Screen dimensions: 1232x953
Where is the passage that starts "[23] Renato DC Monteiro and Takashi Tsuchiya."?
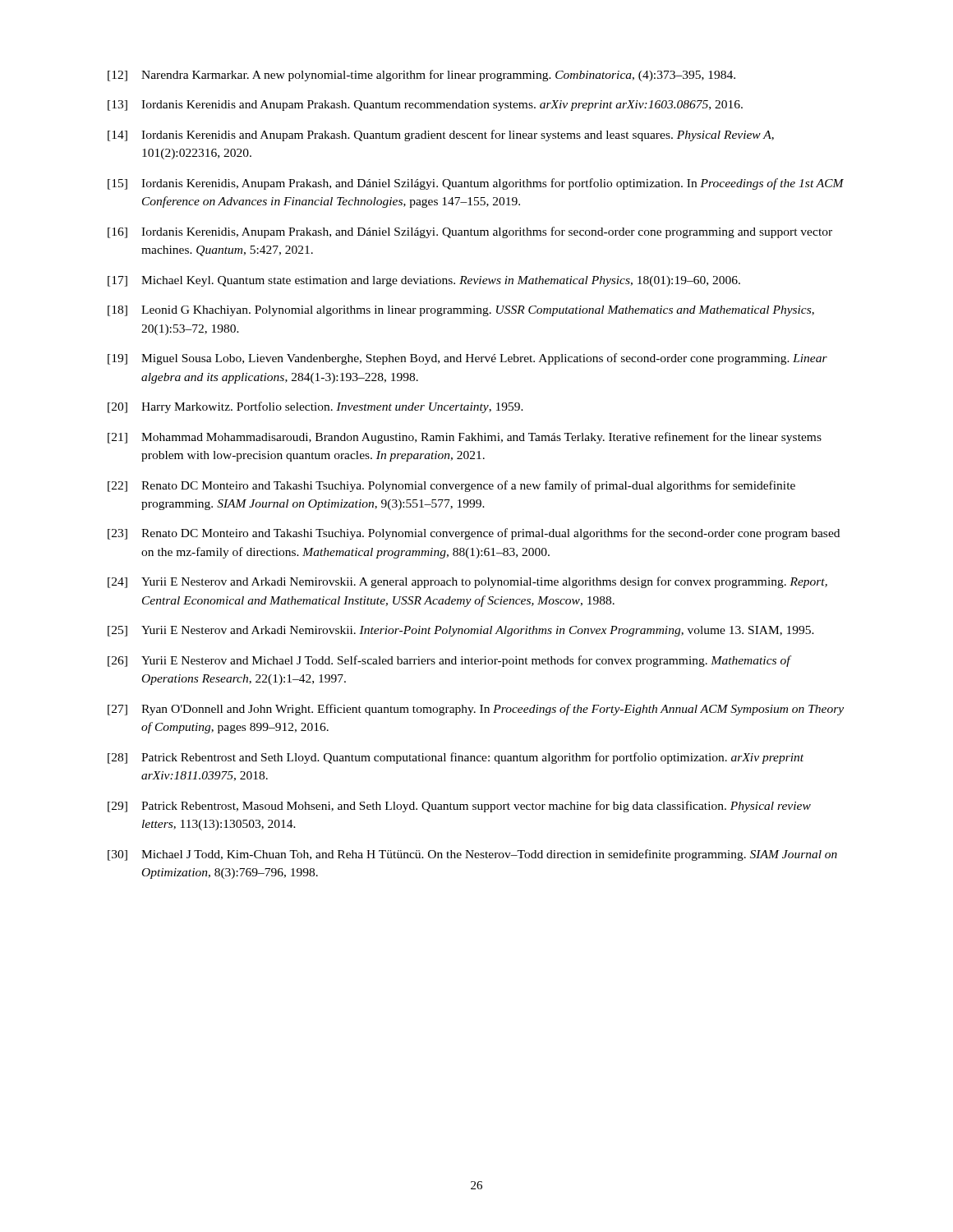click(x=476, y=543)
